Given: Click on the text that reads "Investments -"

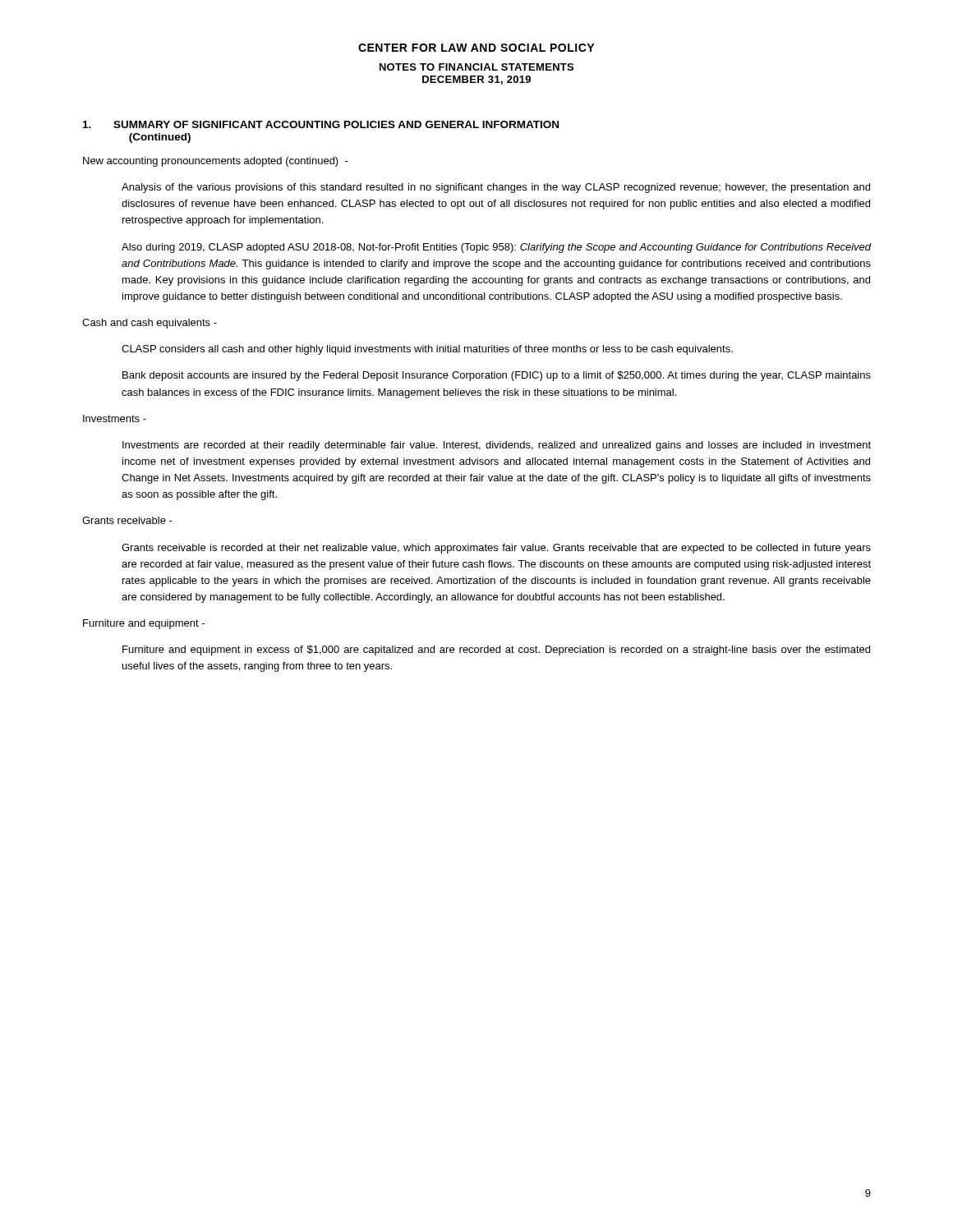Looking at the screenshot, I should click(114, 418).
